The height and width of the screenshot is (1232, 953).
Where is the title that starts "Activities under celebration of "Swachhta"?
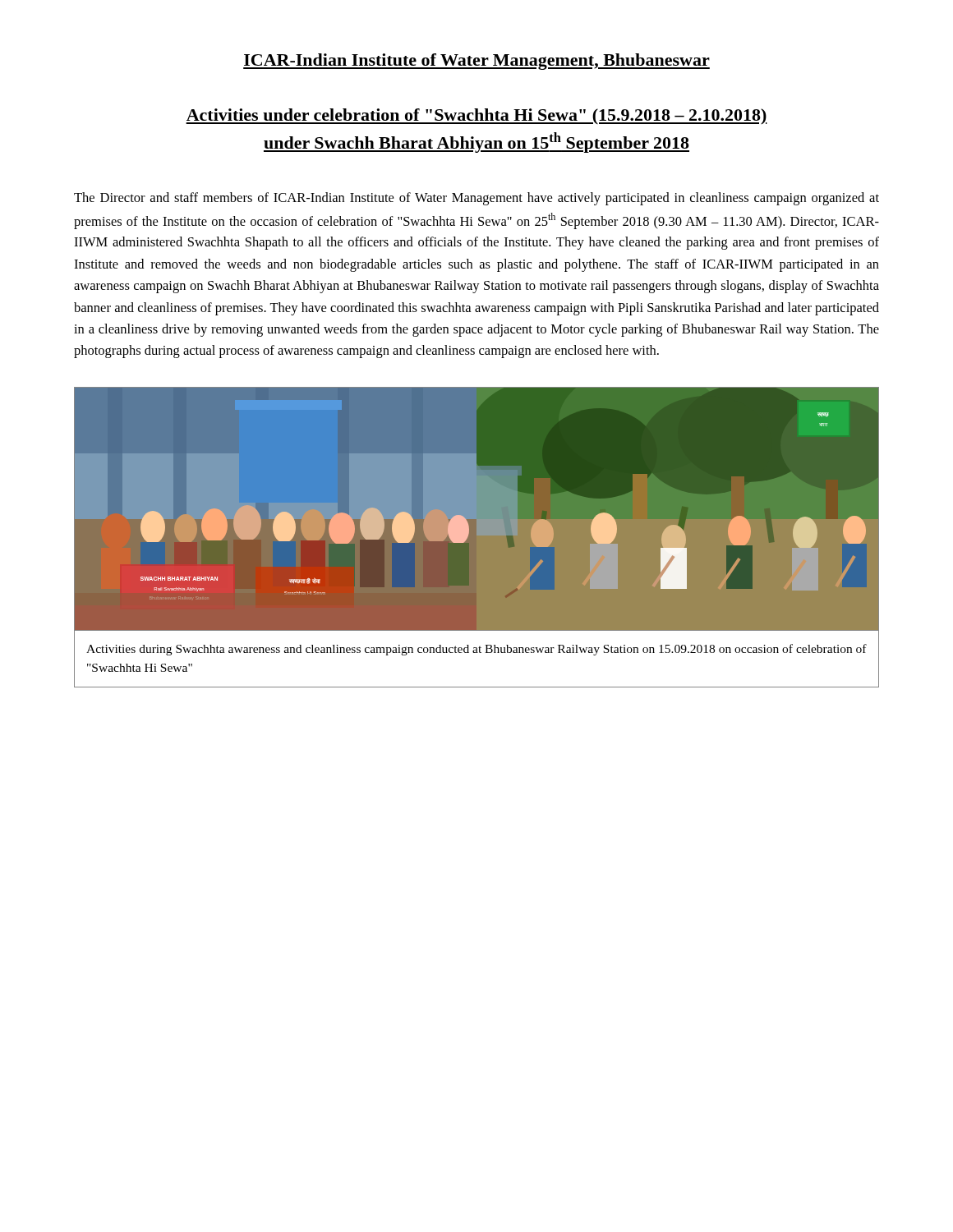pyautogui.click(x=476, y=129)
